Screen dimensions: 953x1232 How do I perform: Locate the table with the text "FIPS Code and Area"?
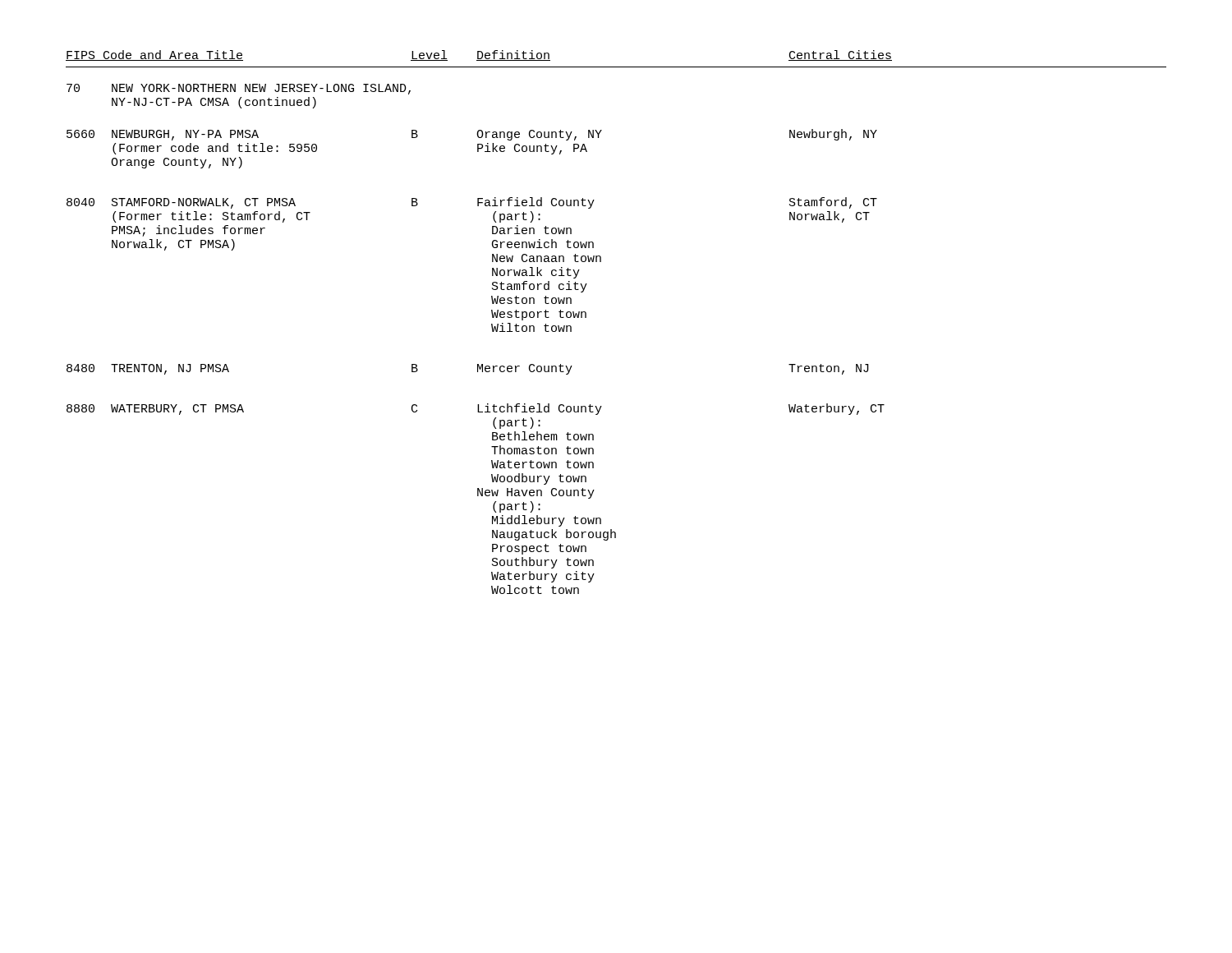coord(616,324)
